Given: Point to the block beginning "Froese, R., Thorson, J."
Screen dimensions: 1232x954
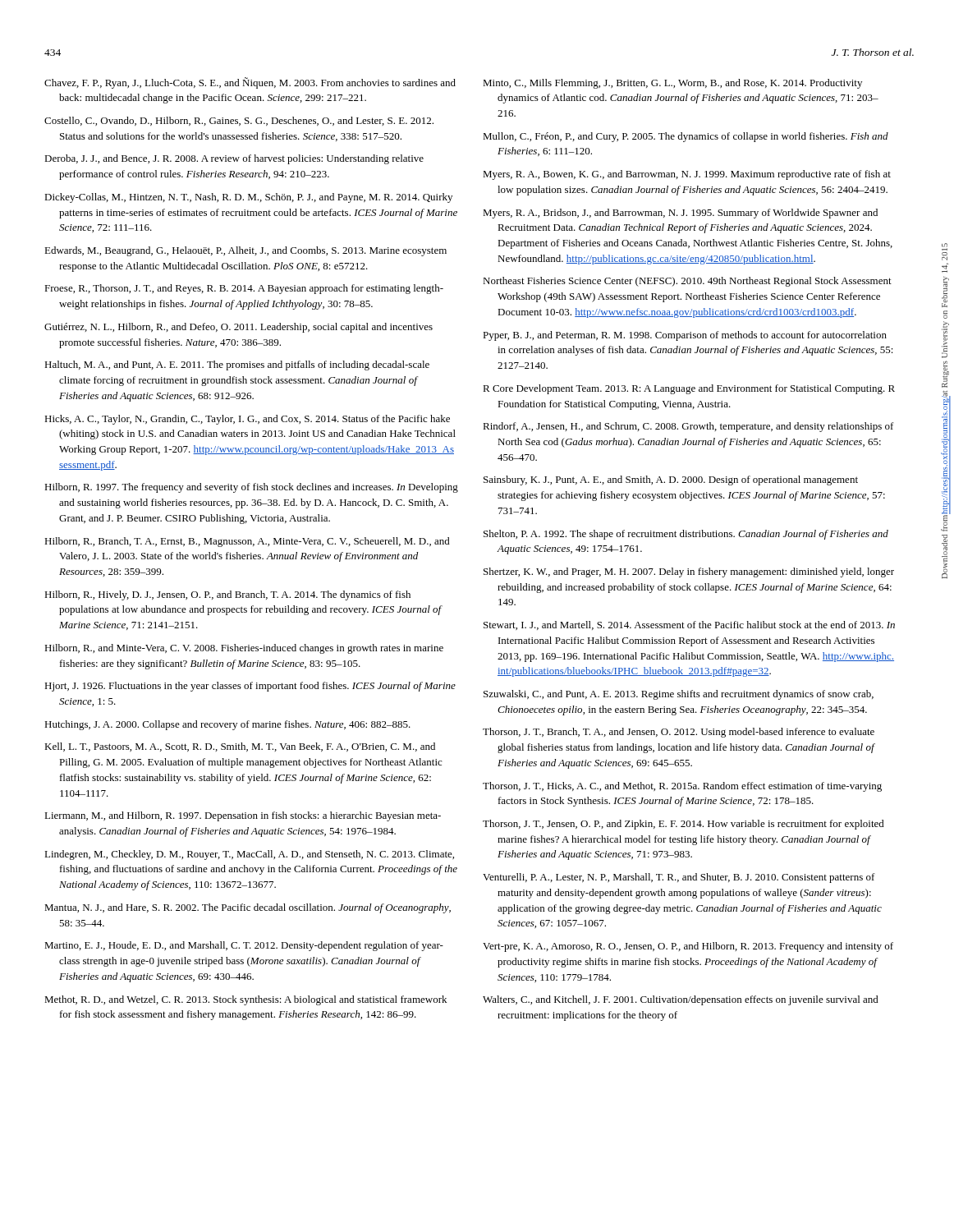Looking at the screenshot, I should pos(244,296).
